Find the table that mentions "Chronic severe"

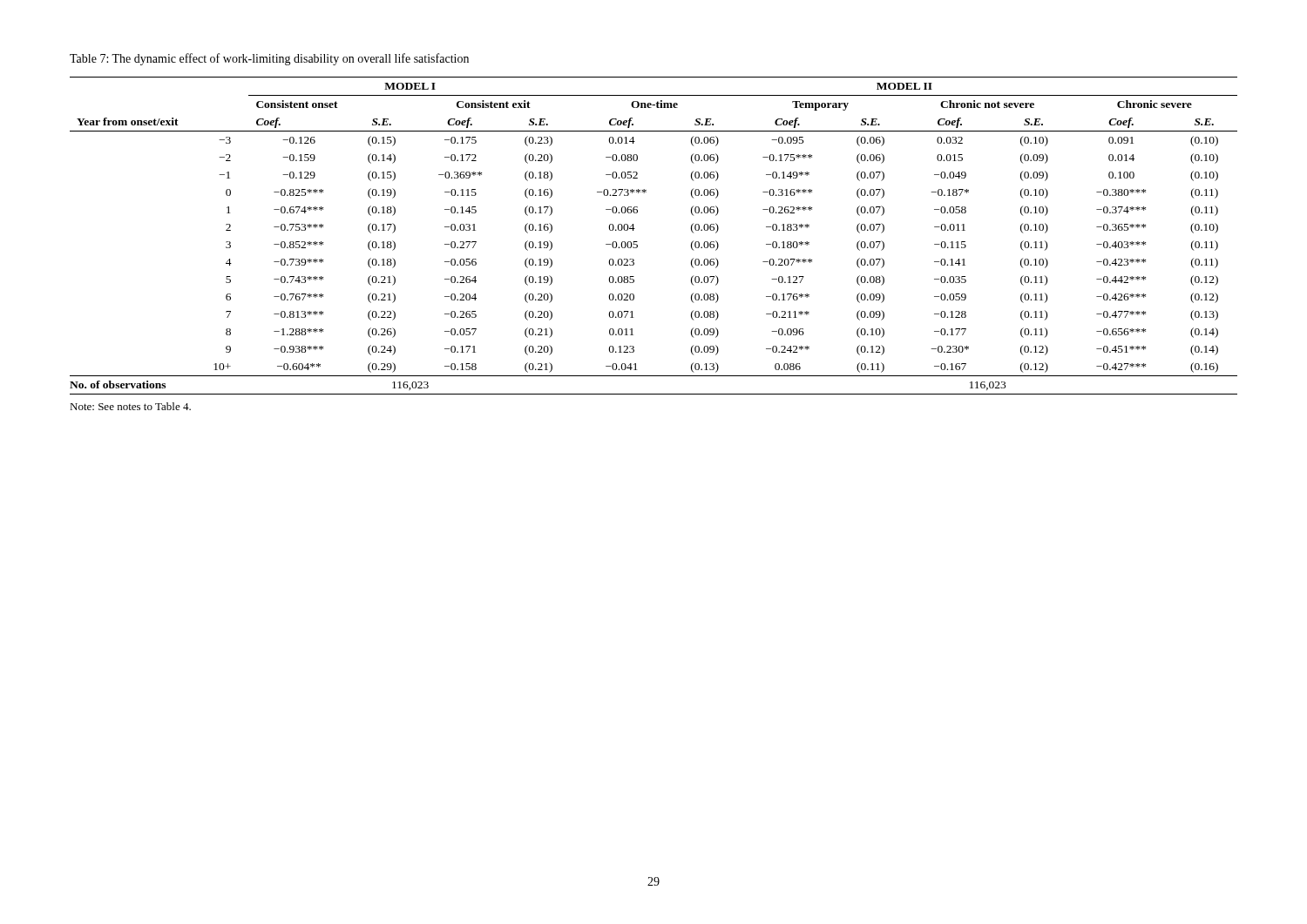pyautogui.click(x=654, y=236)
